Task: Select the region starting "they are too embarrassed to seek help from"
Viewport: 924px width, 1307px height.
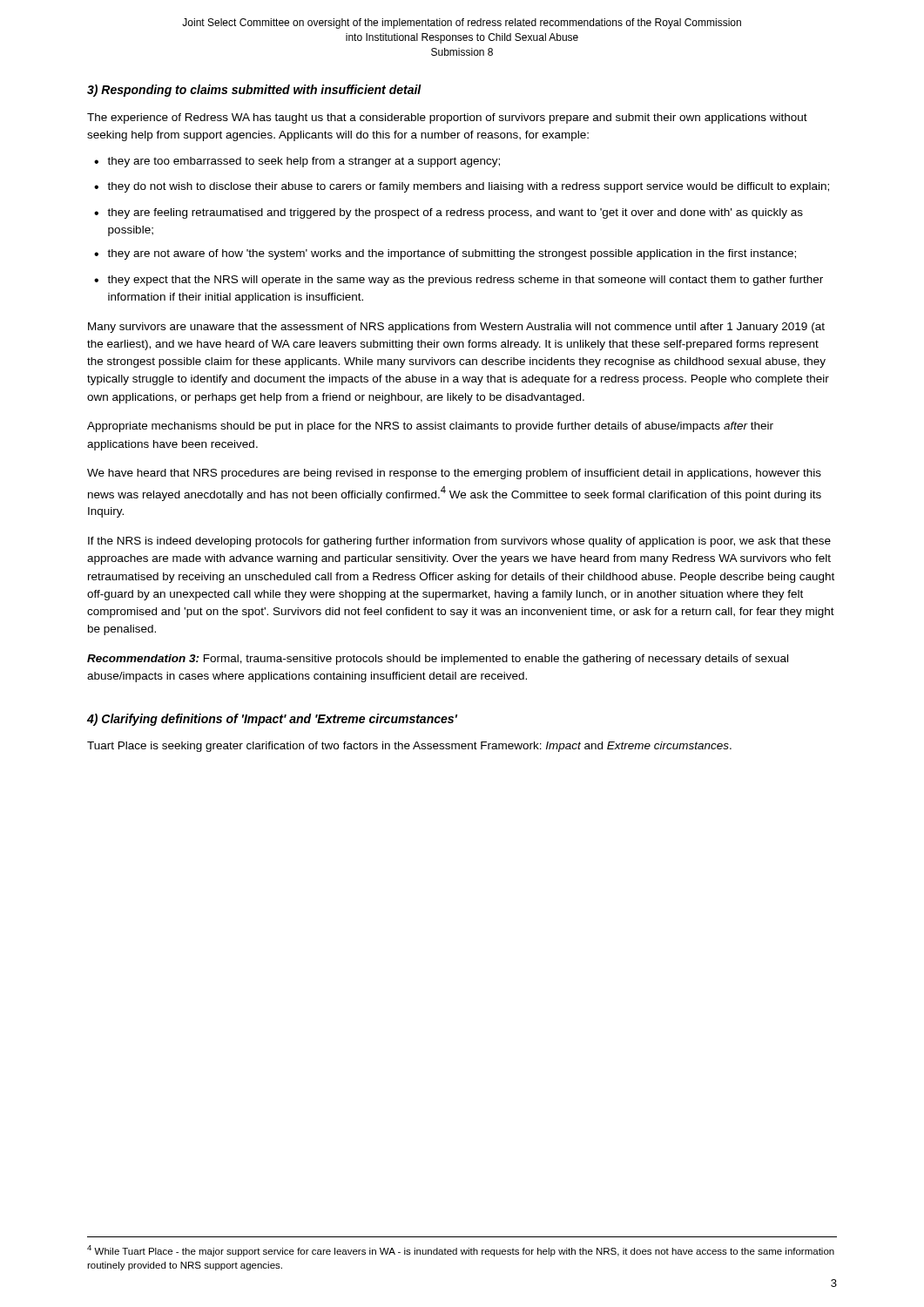Action: (x=304, y=161)
